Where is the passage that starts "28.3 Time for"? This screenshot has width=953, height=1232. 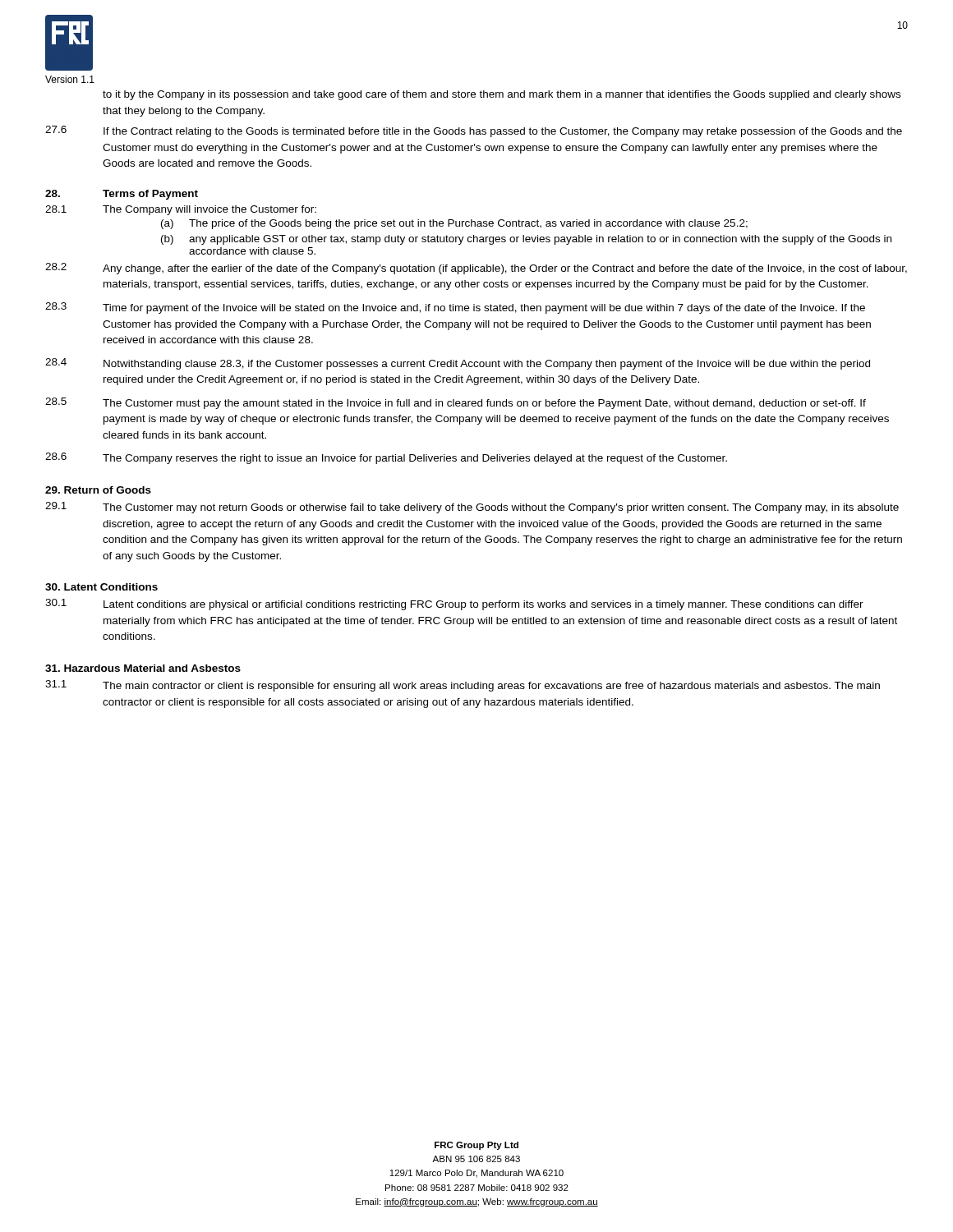click(x=476, y=326)
